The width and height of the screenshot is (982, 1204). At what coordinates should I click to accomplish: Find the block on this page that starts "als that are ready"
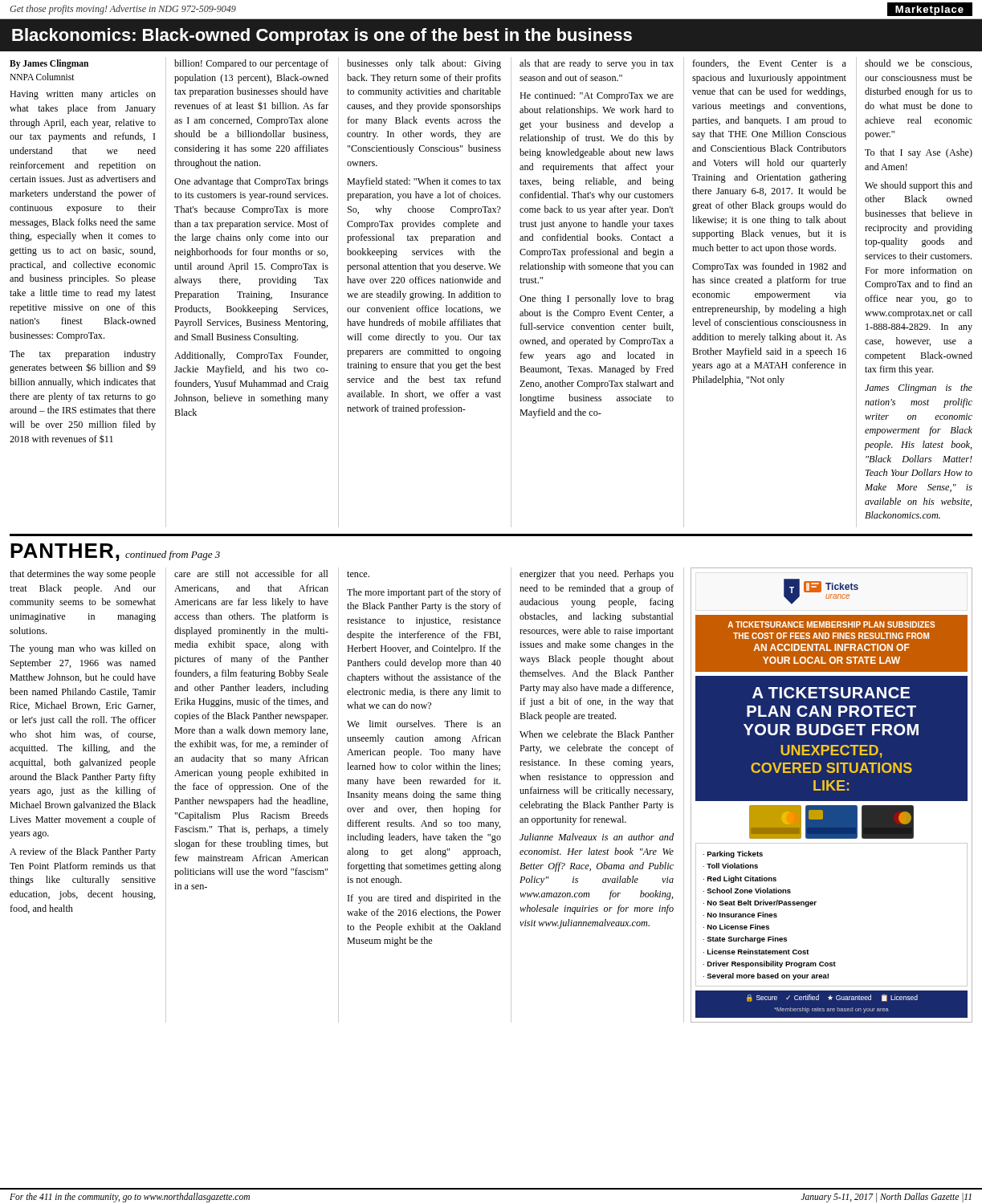(x=597, y=238)
